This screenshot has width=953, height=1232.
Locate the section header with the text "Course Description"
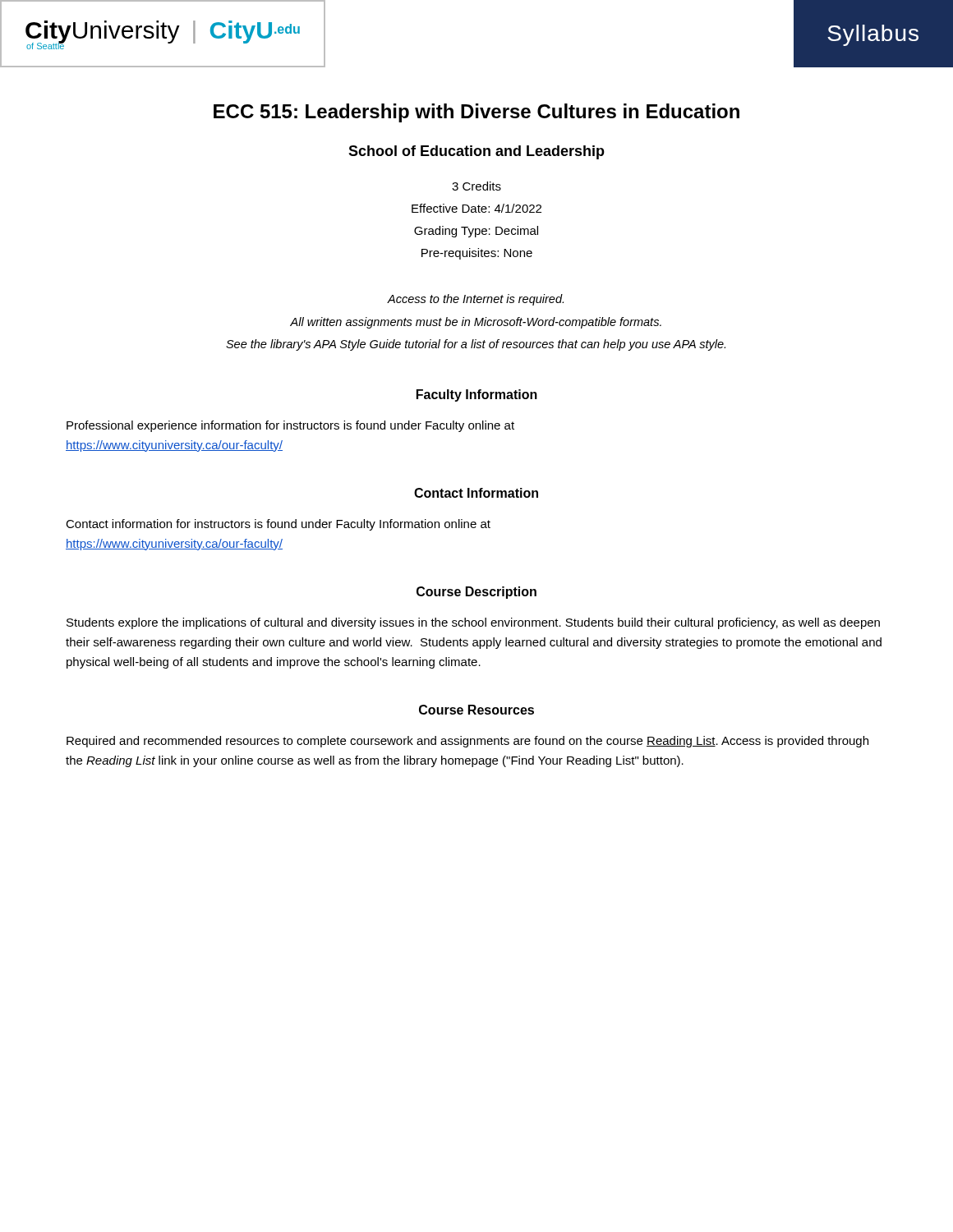[x=476, y=591]
